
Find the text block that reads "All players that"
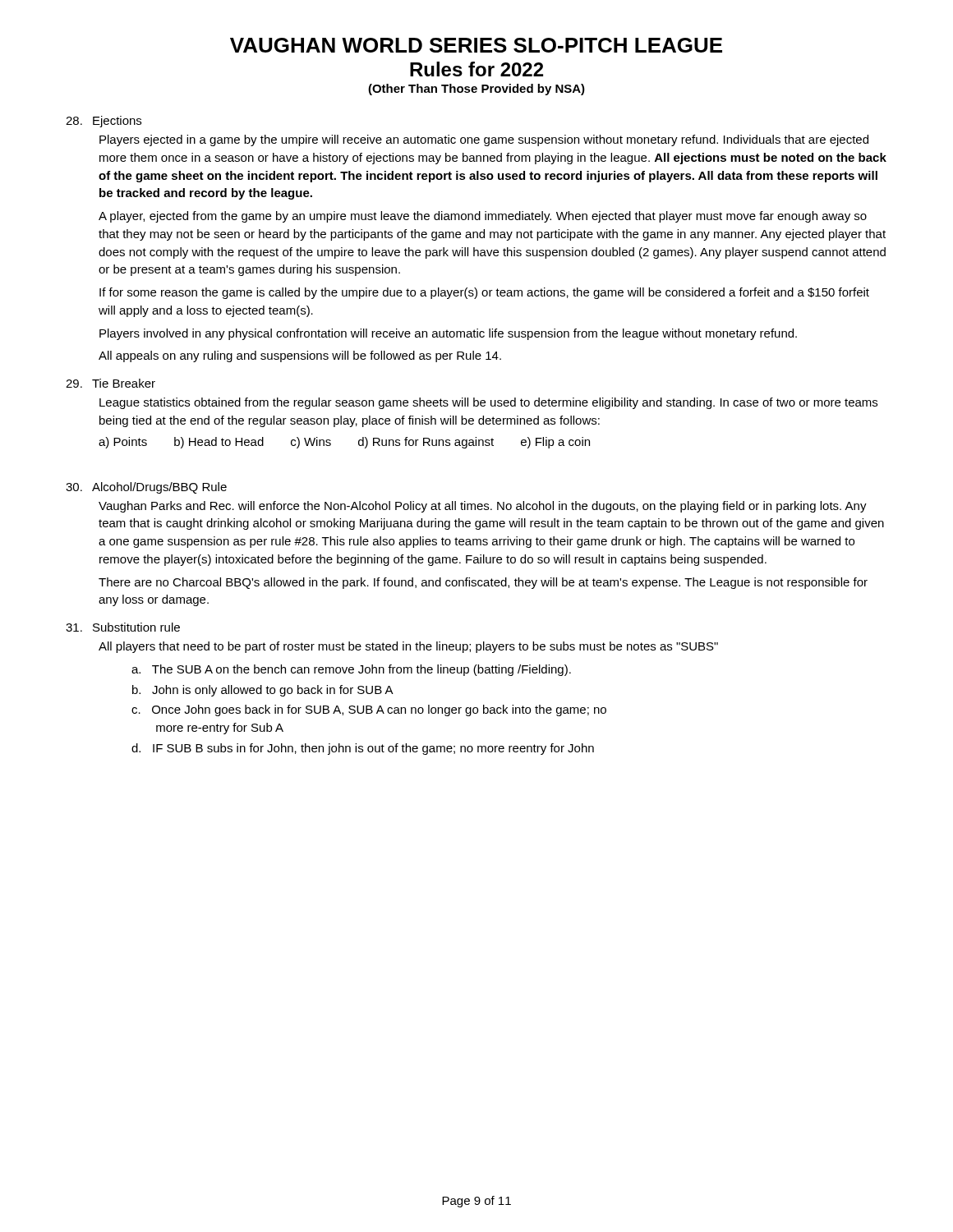click(x=493, y=646)
